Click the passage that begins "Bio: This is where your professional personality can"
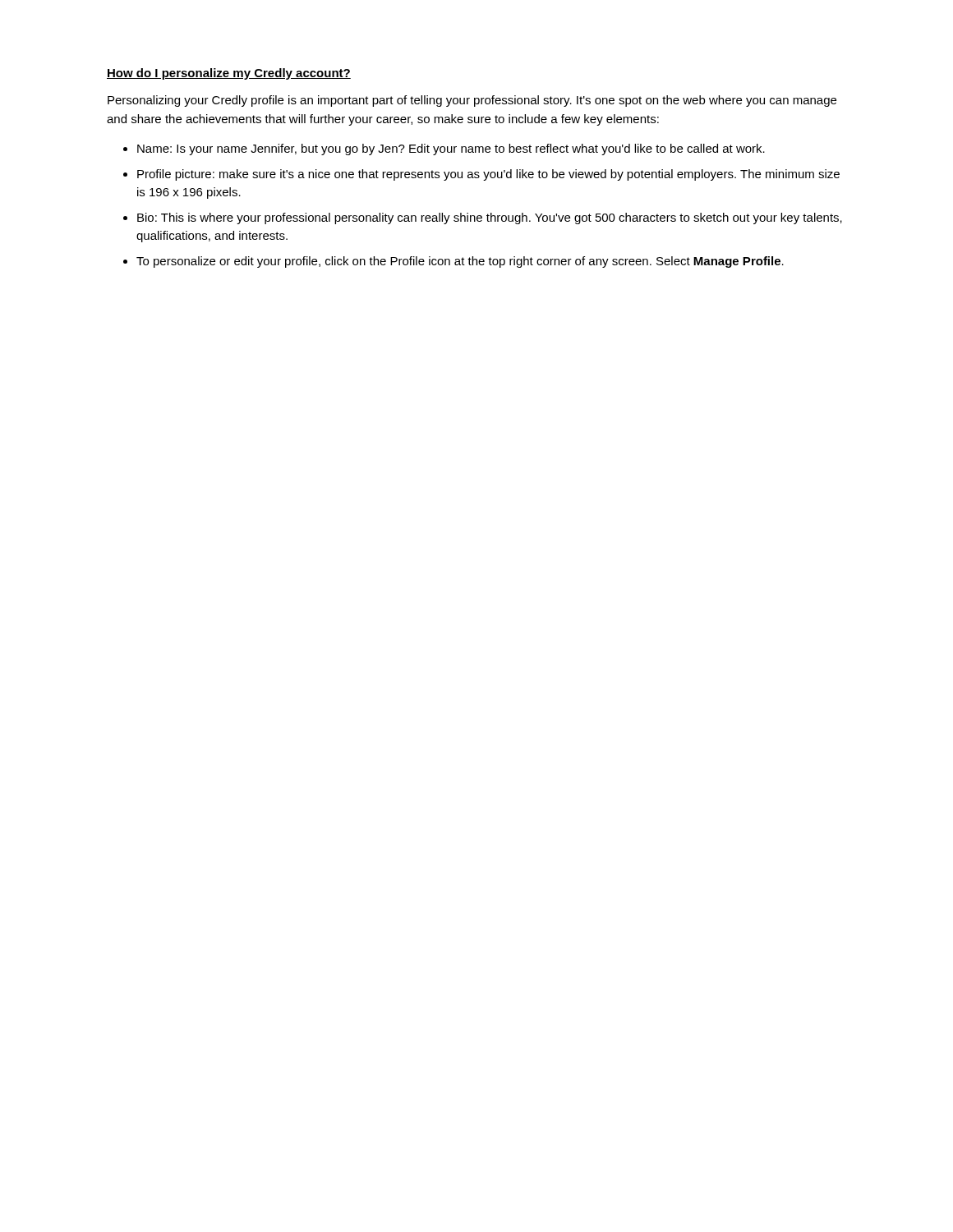953x1232 pixels. [490, 226]
